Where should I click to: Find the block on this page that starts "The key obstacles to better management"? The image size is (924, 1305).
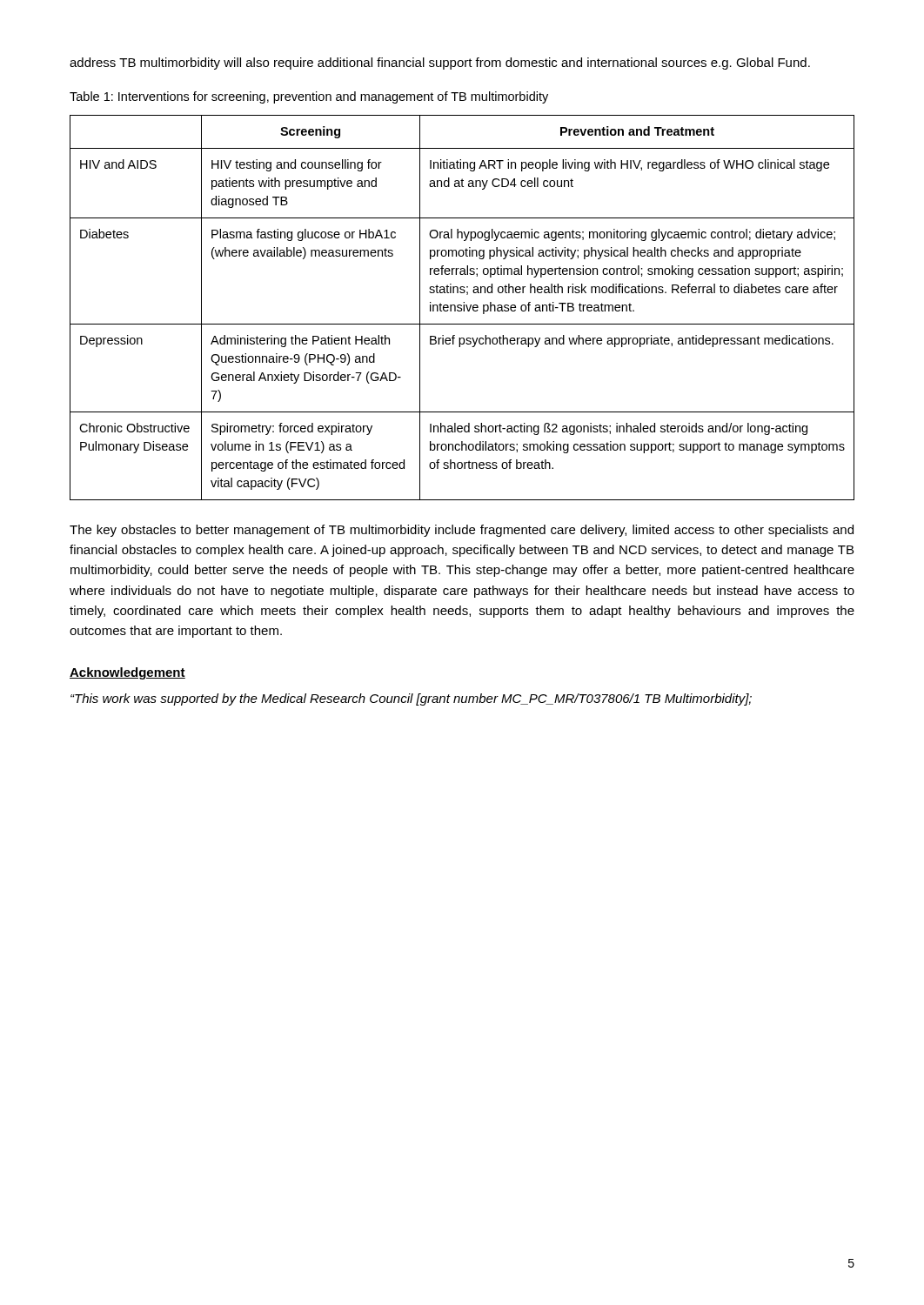pos(462,580)
